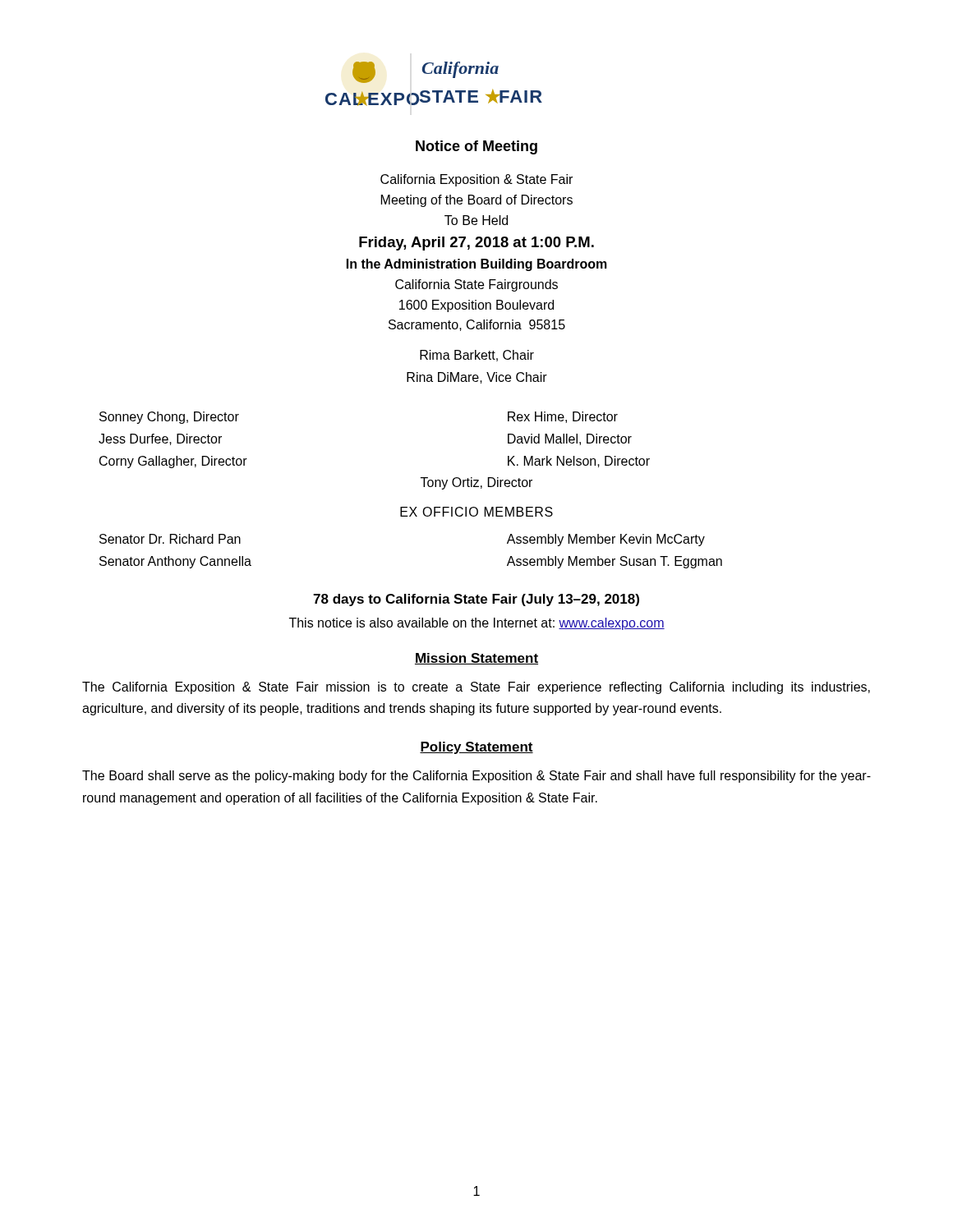Screen dimensions: 1232x953
Task: Select the logo
Action: pos(476,86)
